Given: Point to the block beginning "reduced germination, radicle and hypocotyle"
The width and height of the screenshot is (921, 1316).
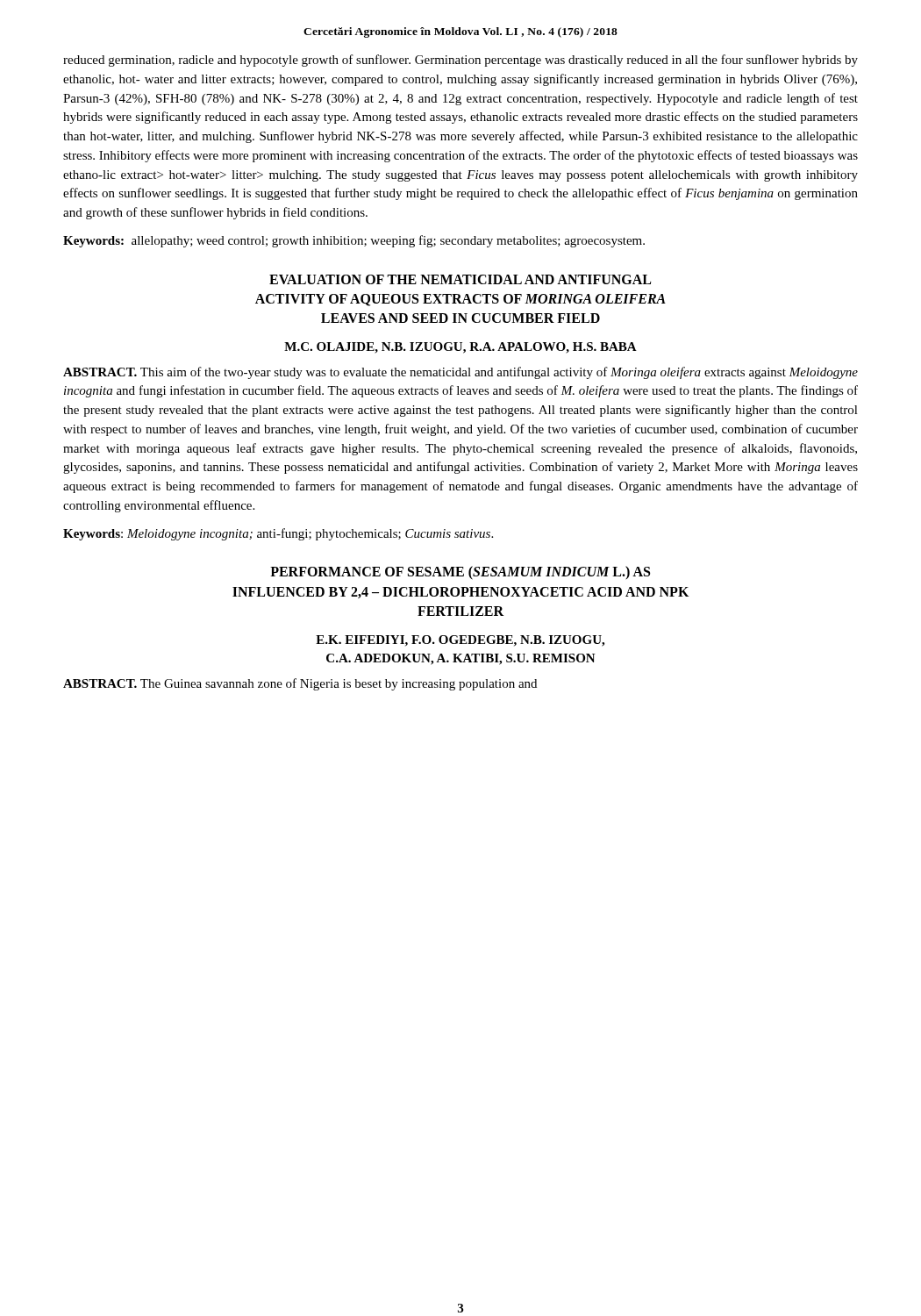Looking at the screenshot, I should point(460,136).
